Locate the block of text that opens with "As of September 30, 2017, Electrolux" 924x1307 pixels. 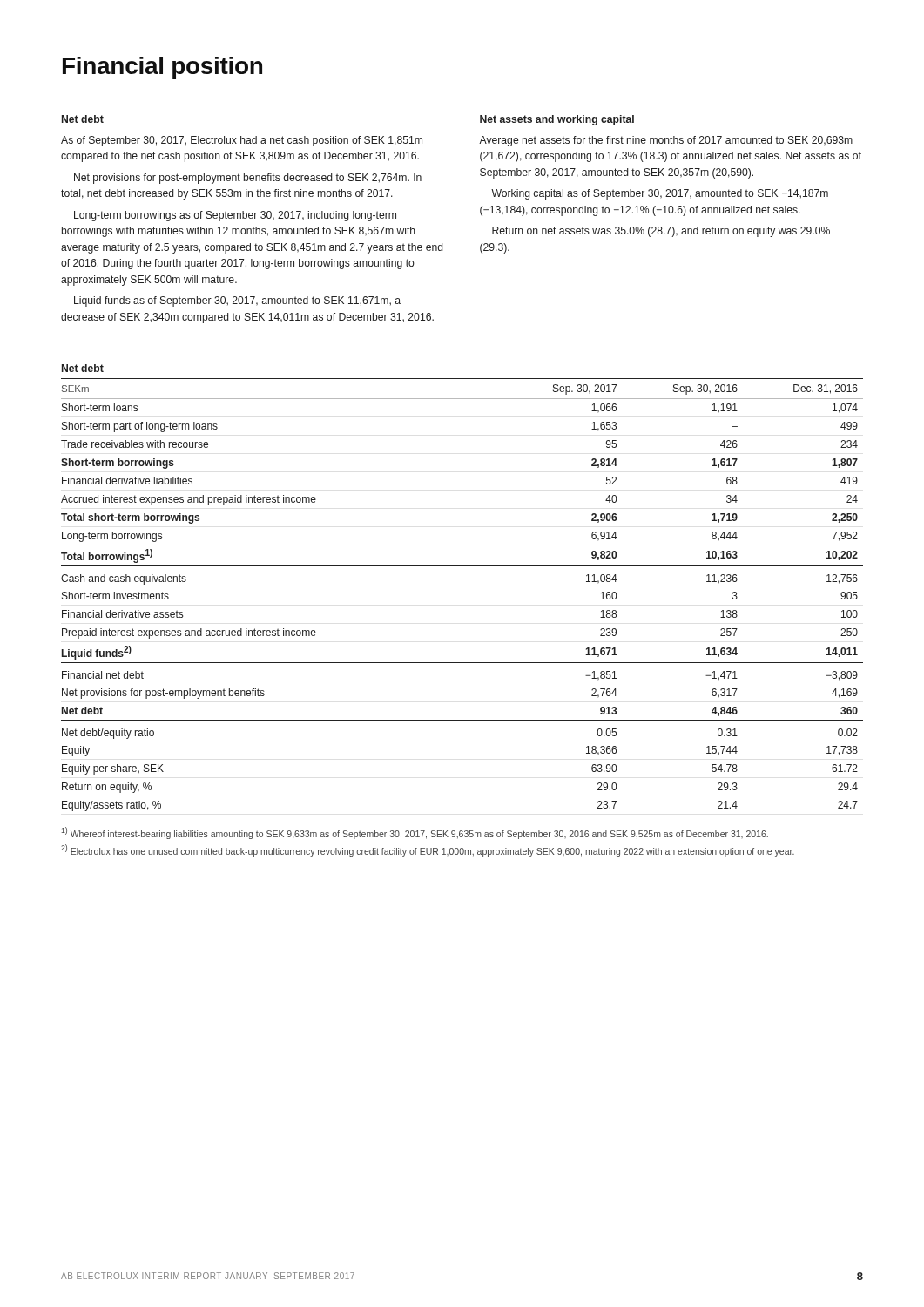(253, 229)
